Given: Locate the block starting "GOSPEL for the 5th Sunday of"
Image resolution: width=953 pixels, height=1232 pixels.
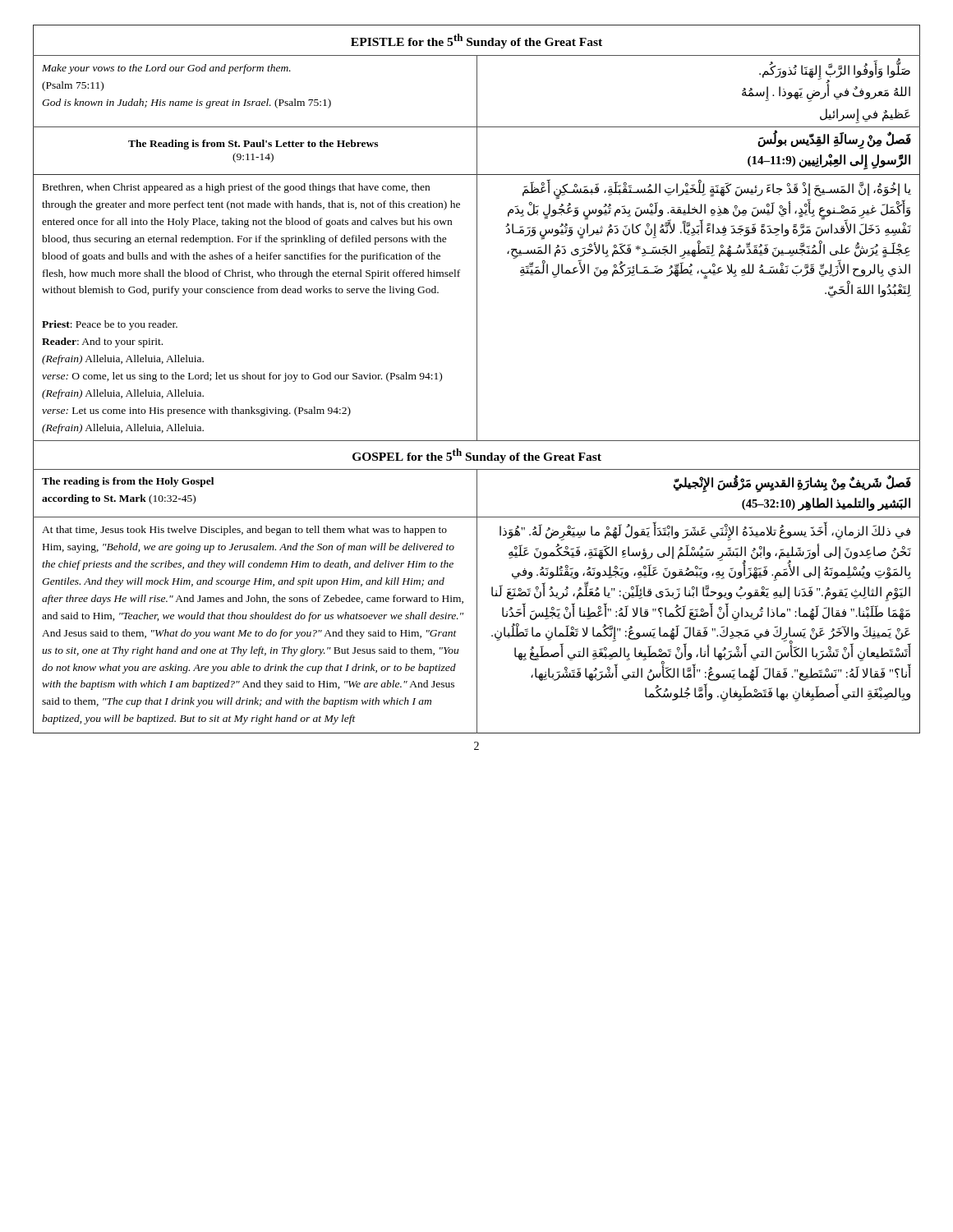Looking at the screenshot, I should pyautogui.click(x=476, y=454).
